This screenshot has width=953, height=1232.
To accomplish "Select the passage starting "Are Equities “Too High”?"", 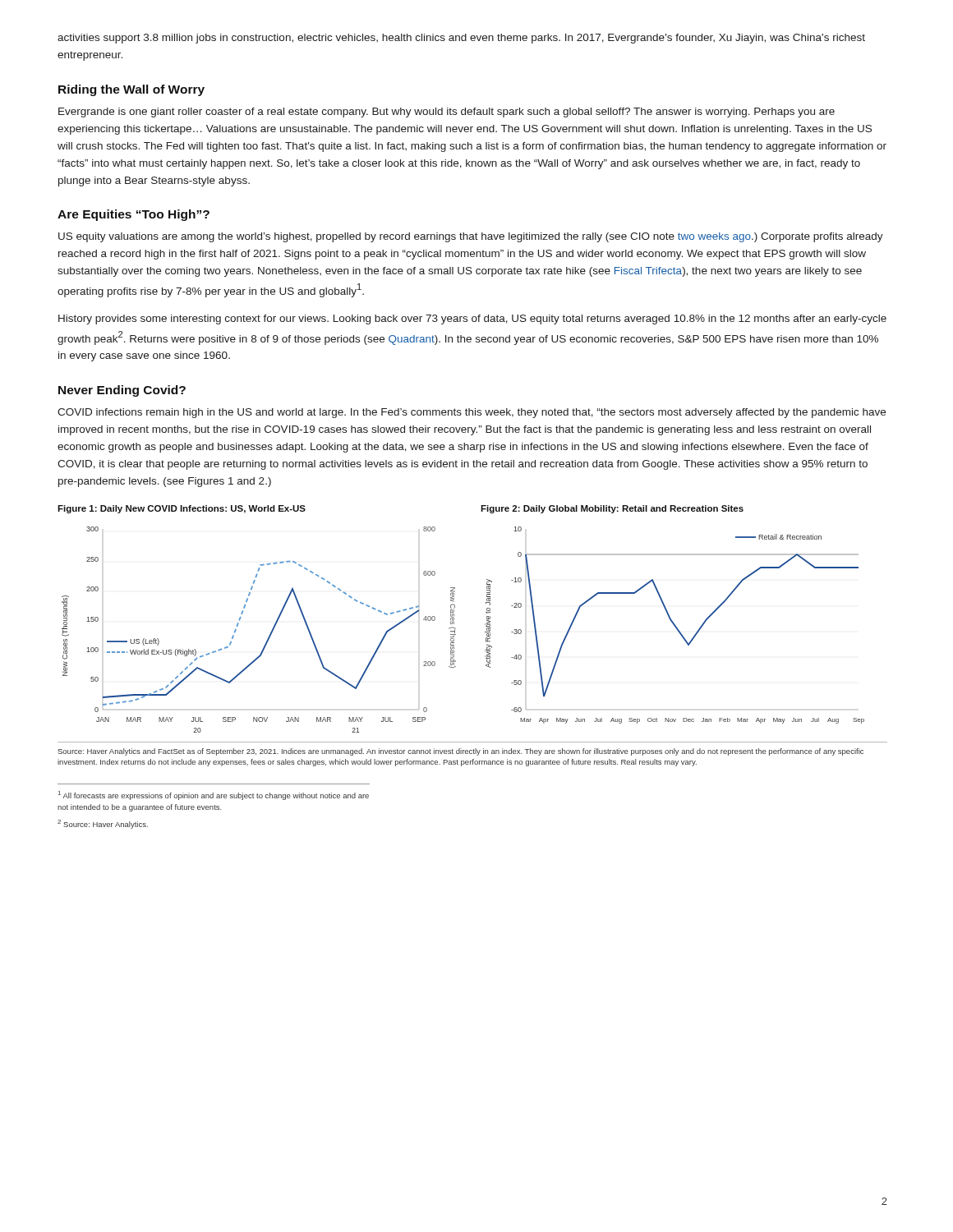I will [134, 214].
